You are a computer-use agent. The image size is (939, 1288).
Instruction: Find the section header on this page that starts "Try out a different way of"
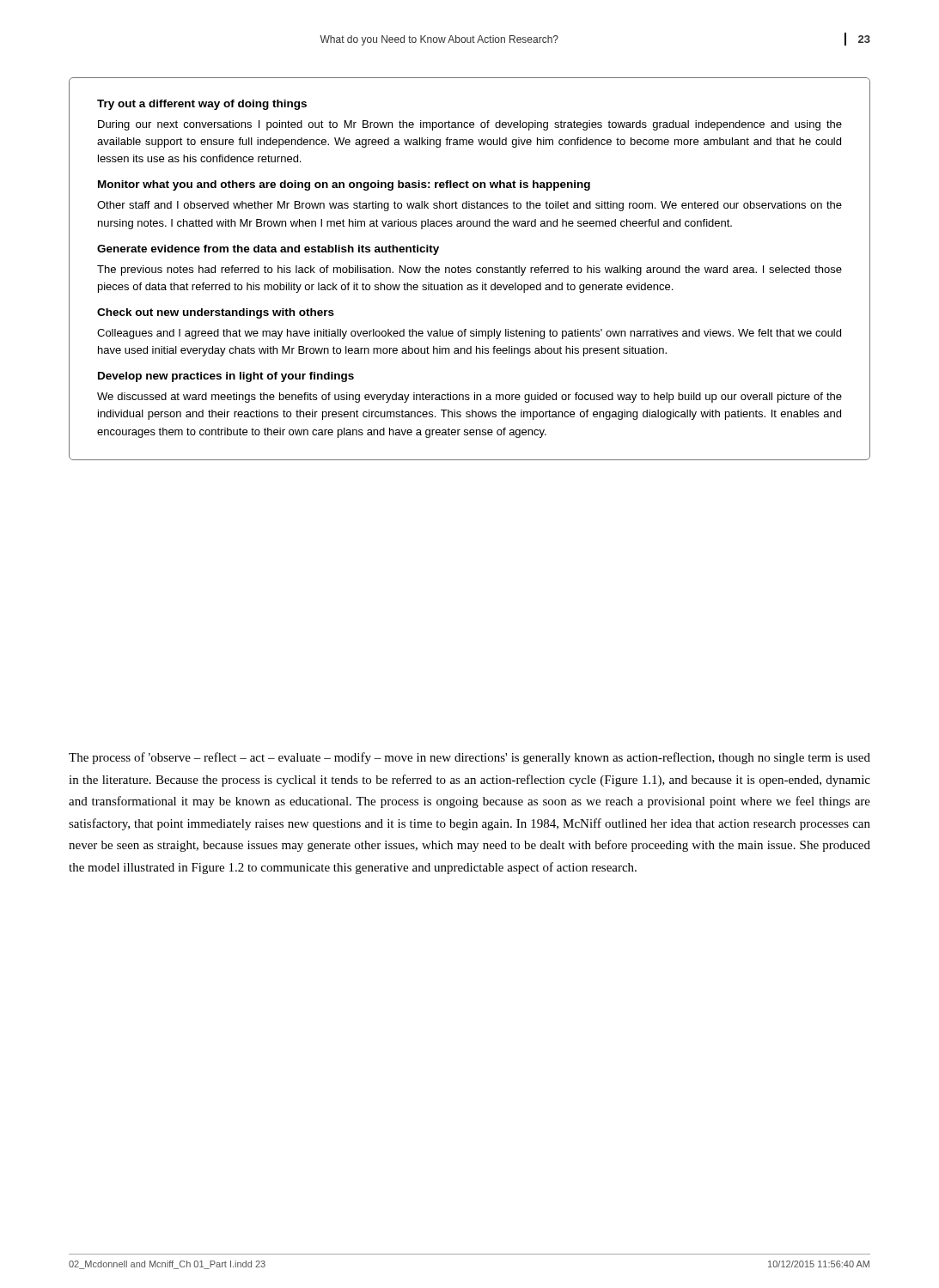(x=202, y=103)
